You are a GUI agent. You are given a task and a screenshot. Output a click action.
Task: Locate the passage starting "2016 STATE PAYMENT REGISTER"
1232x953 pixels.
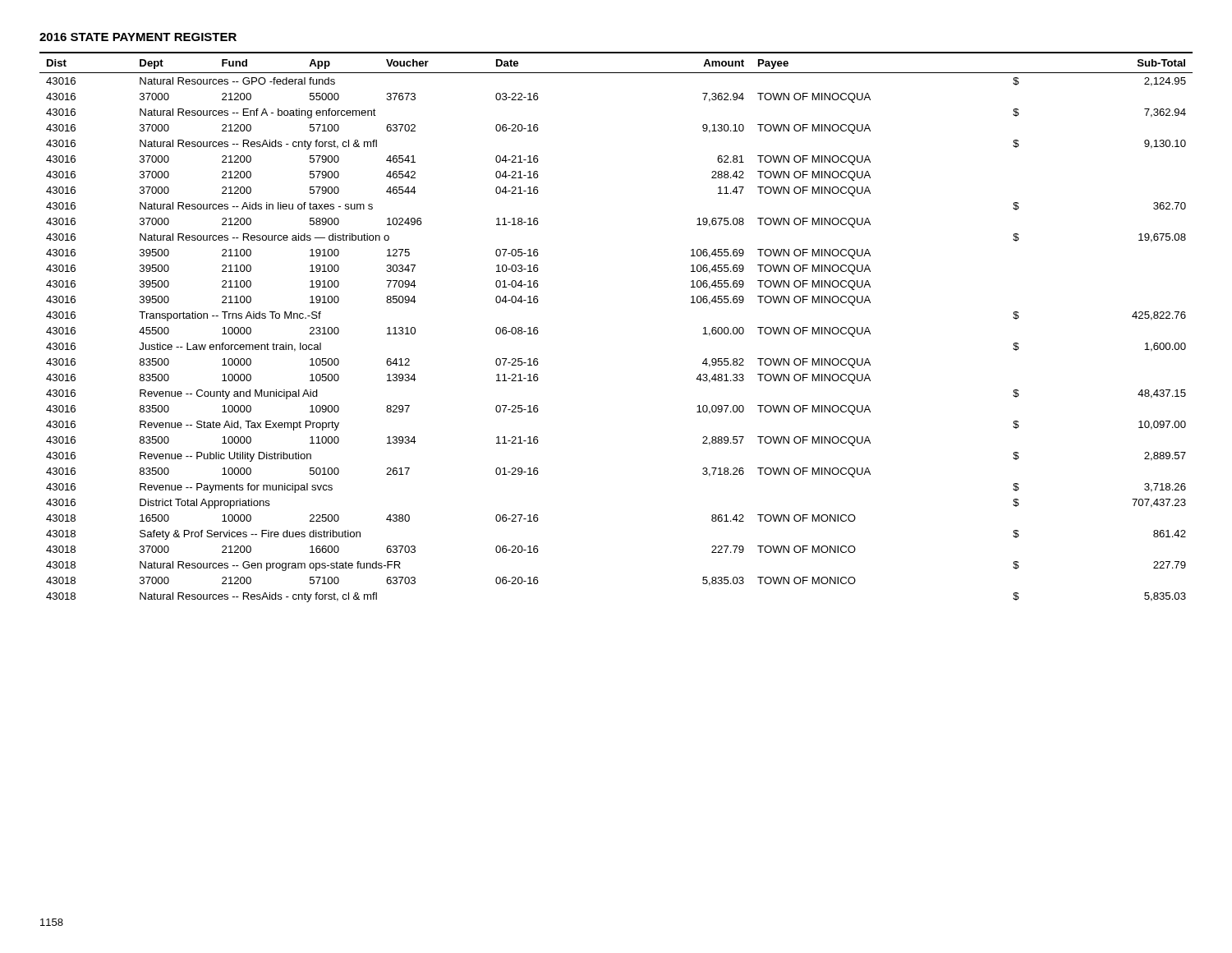pos(138,37)
